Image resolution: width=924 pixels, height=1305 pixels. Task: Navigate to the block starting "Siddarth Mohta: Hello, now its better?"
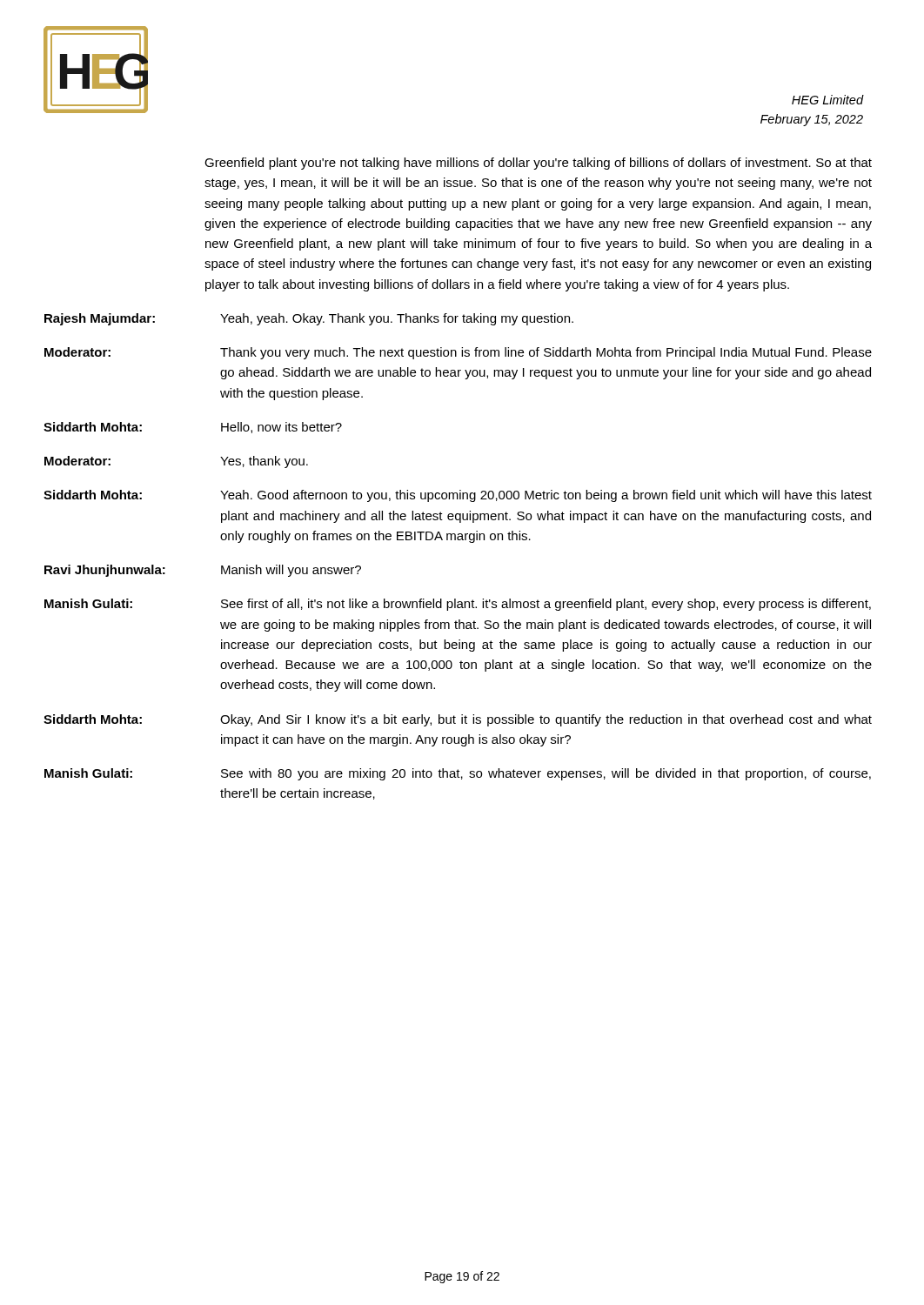pos(84,426)
